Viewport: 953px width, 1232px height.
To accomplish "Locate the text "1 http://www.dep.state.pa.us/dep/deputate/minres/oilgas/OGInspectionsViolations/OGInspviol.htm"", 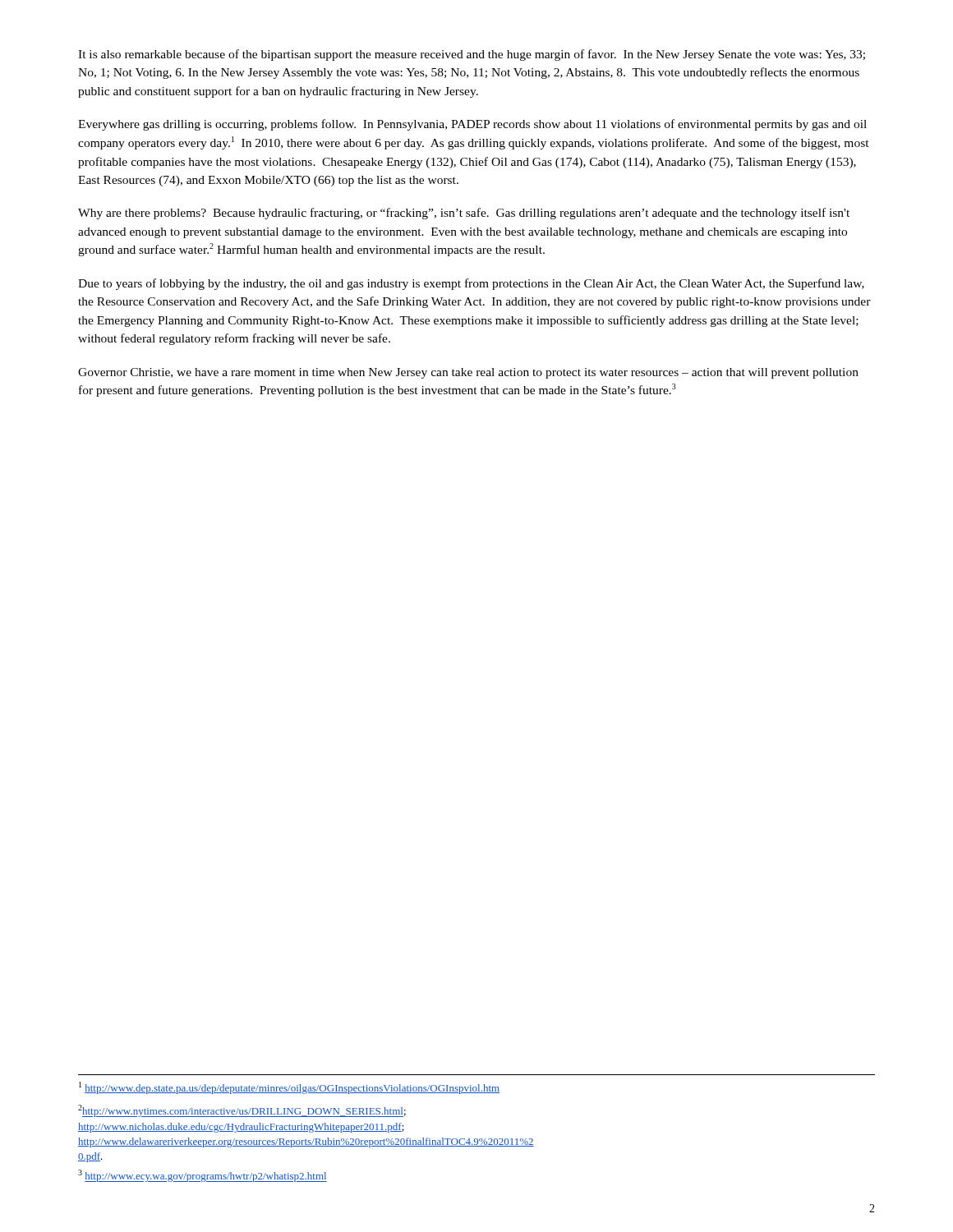I will (289, 1087).
